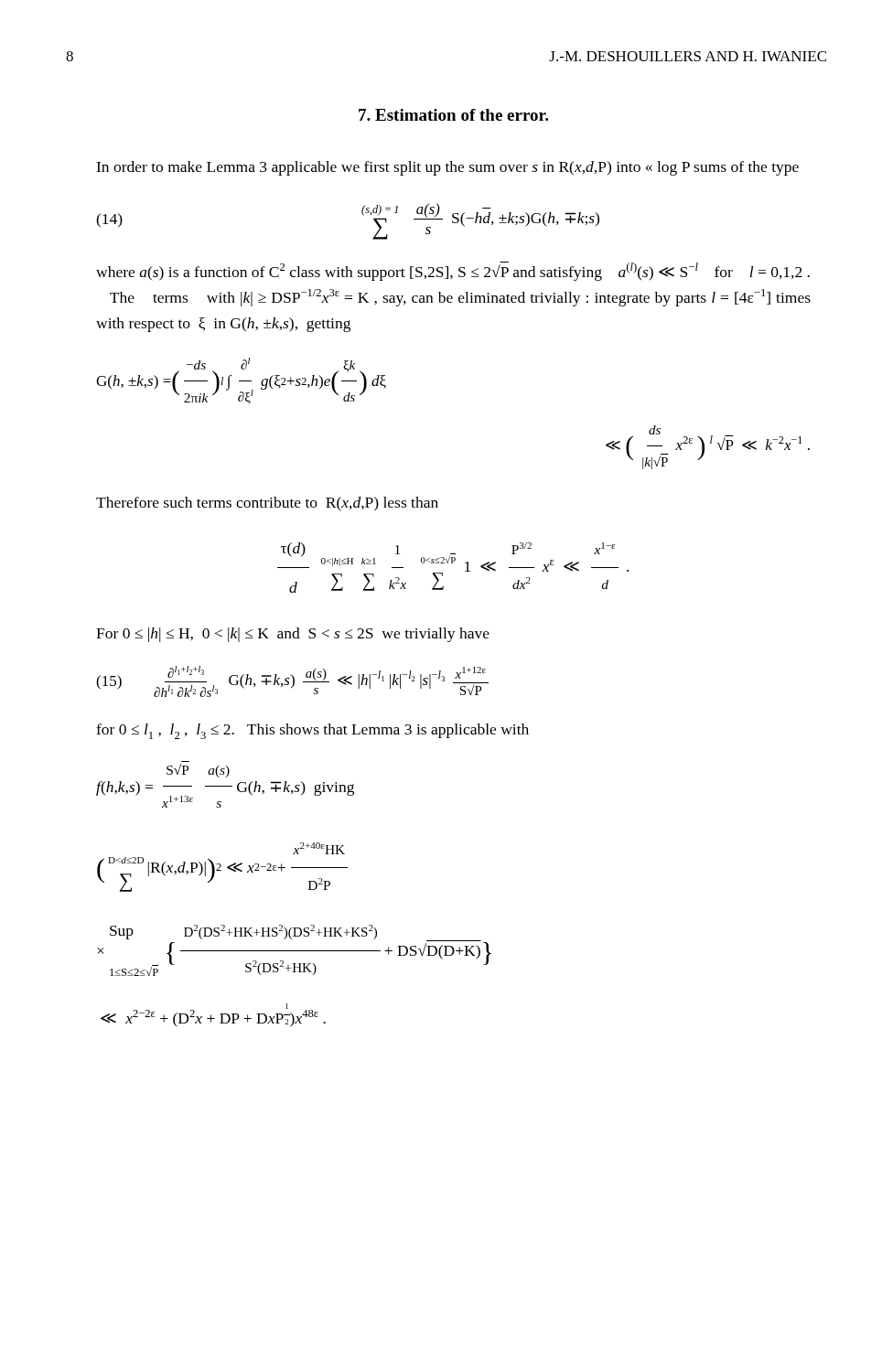Locate the formula that opens with "(14) (s,d) = 1"
The image size is (893, 1372).
click(453, 219)
